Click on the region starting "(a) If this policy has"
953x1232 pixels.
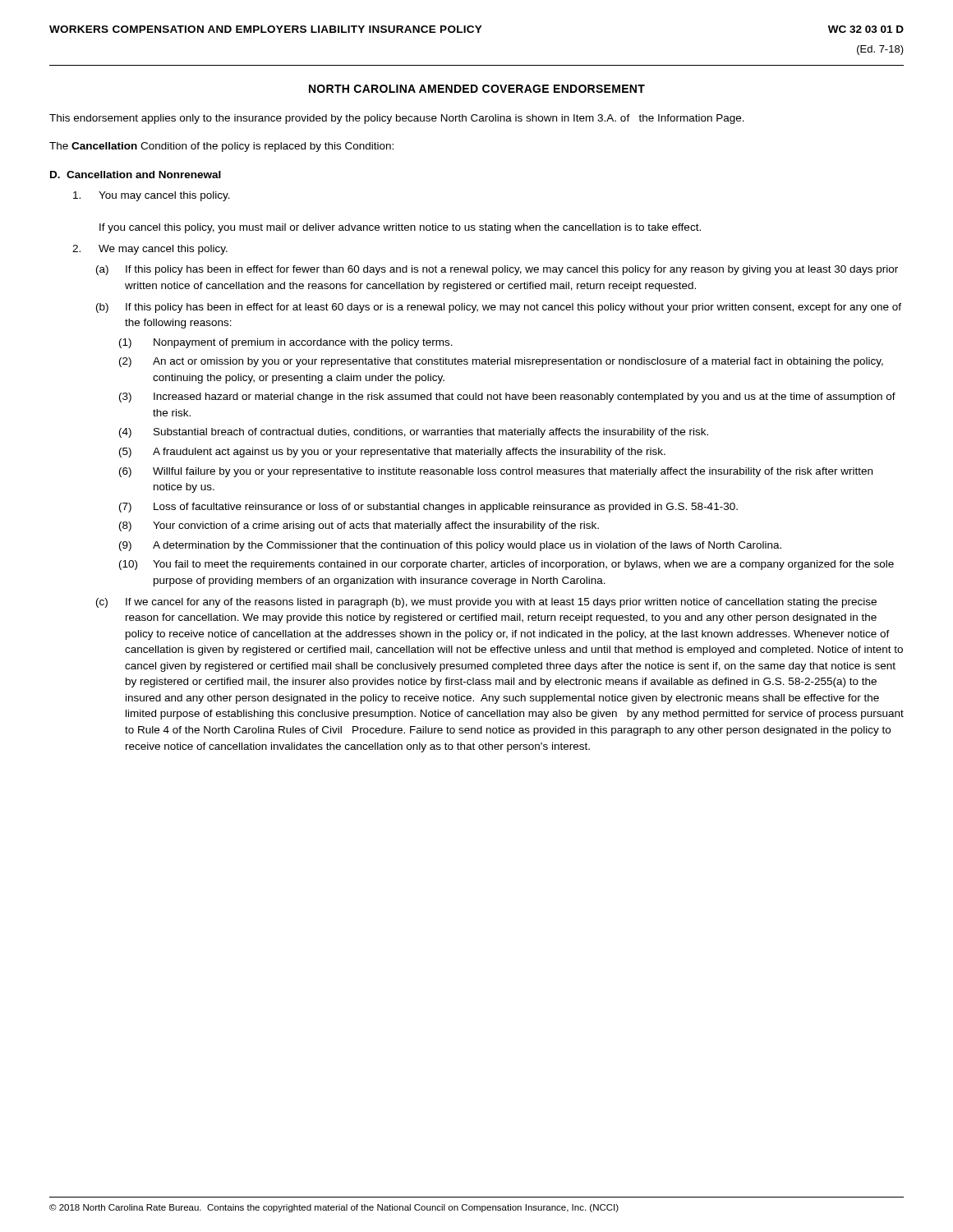pos(500,278)
